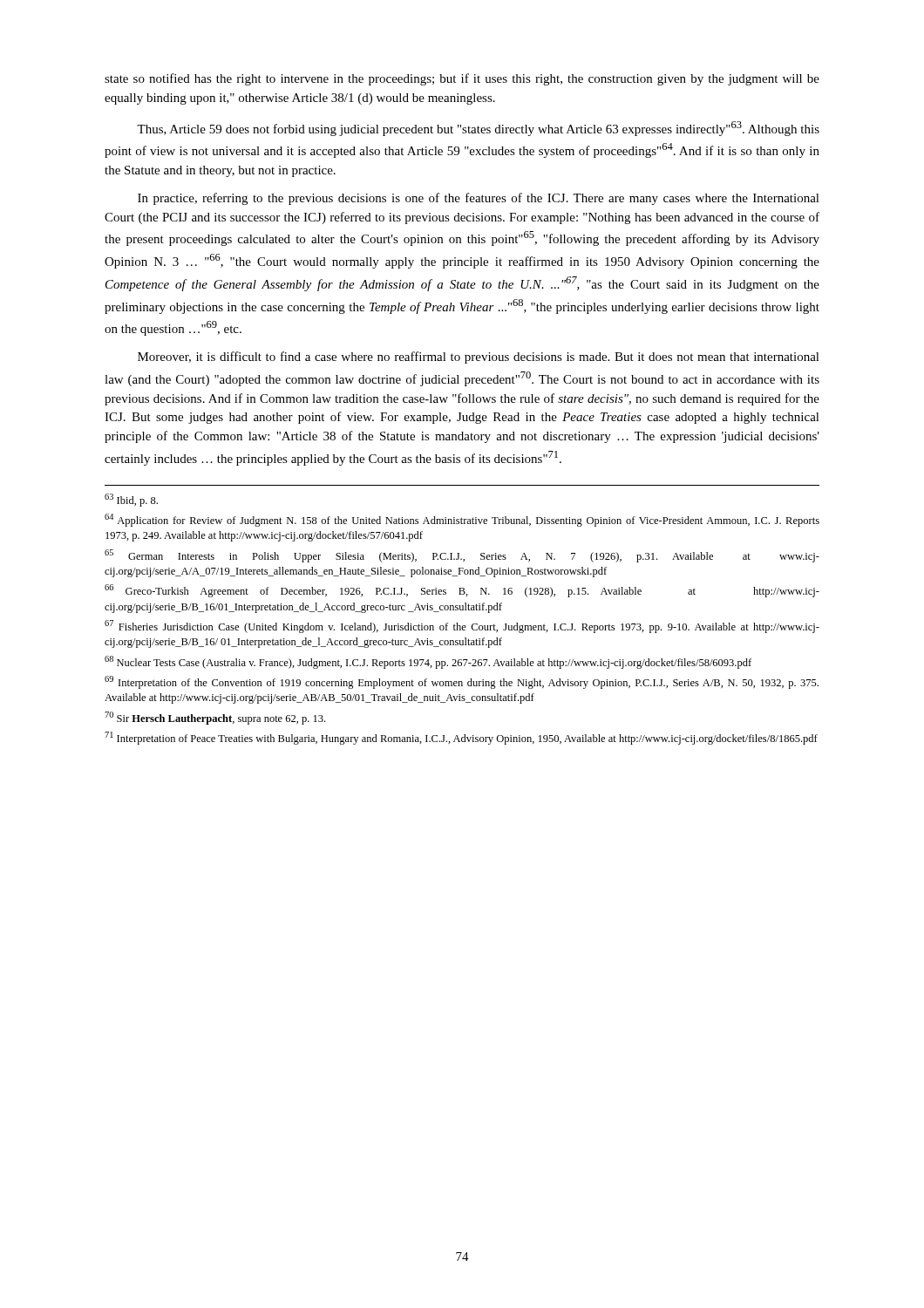Find the text starting "In practice, referring to the previous"
924x1308 pixels.
(x=462, y=264)
